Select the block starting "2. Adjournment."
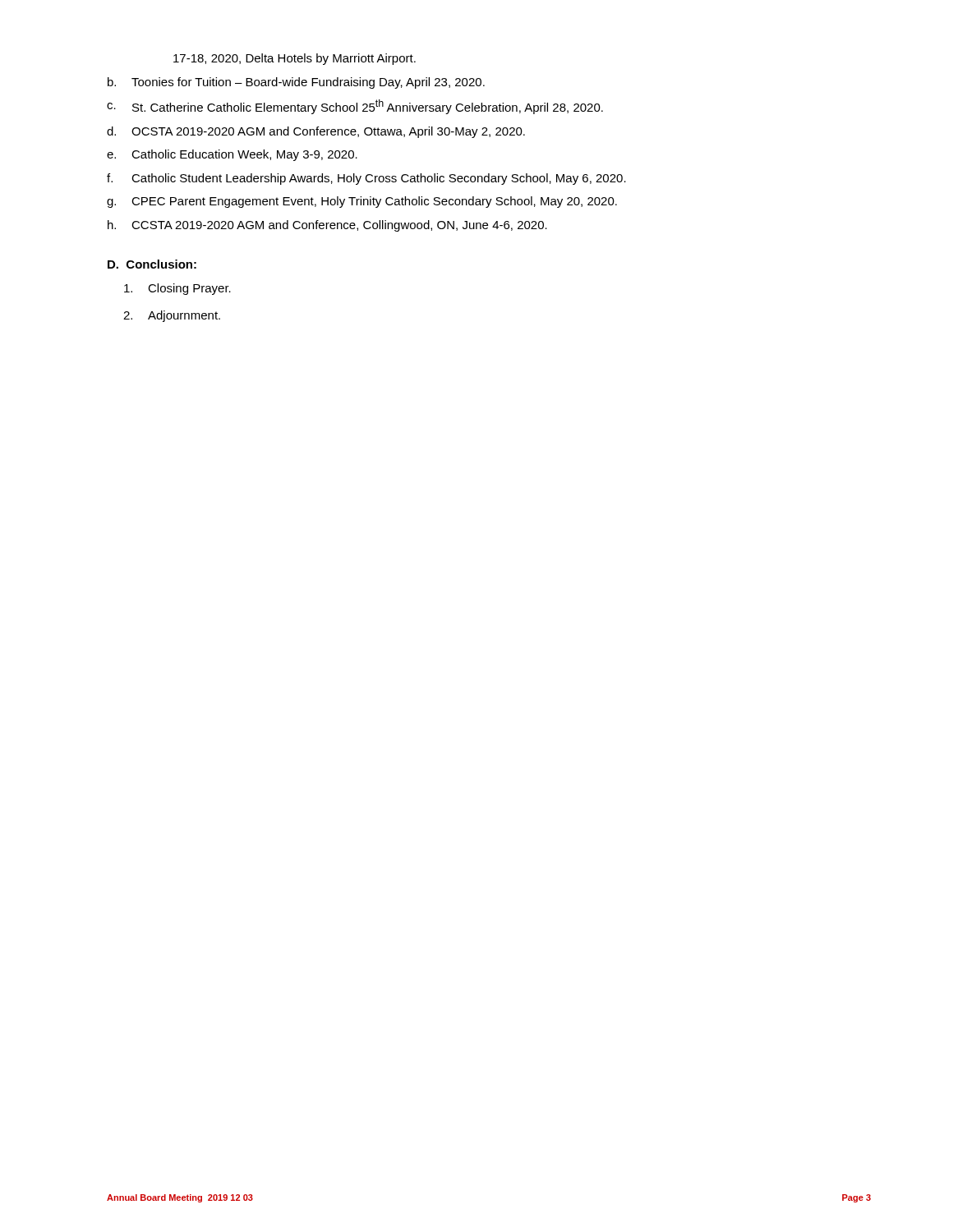953x1232 pixels. 172,315
